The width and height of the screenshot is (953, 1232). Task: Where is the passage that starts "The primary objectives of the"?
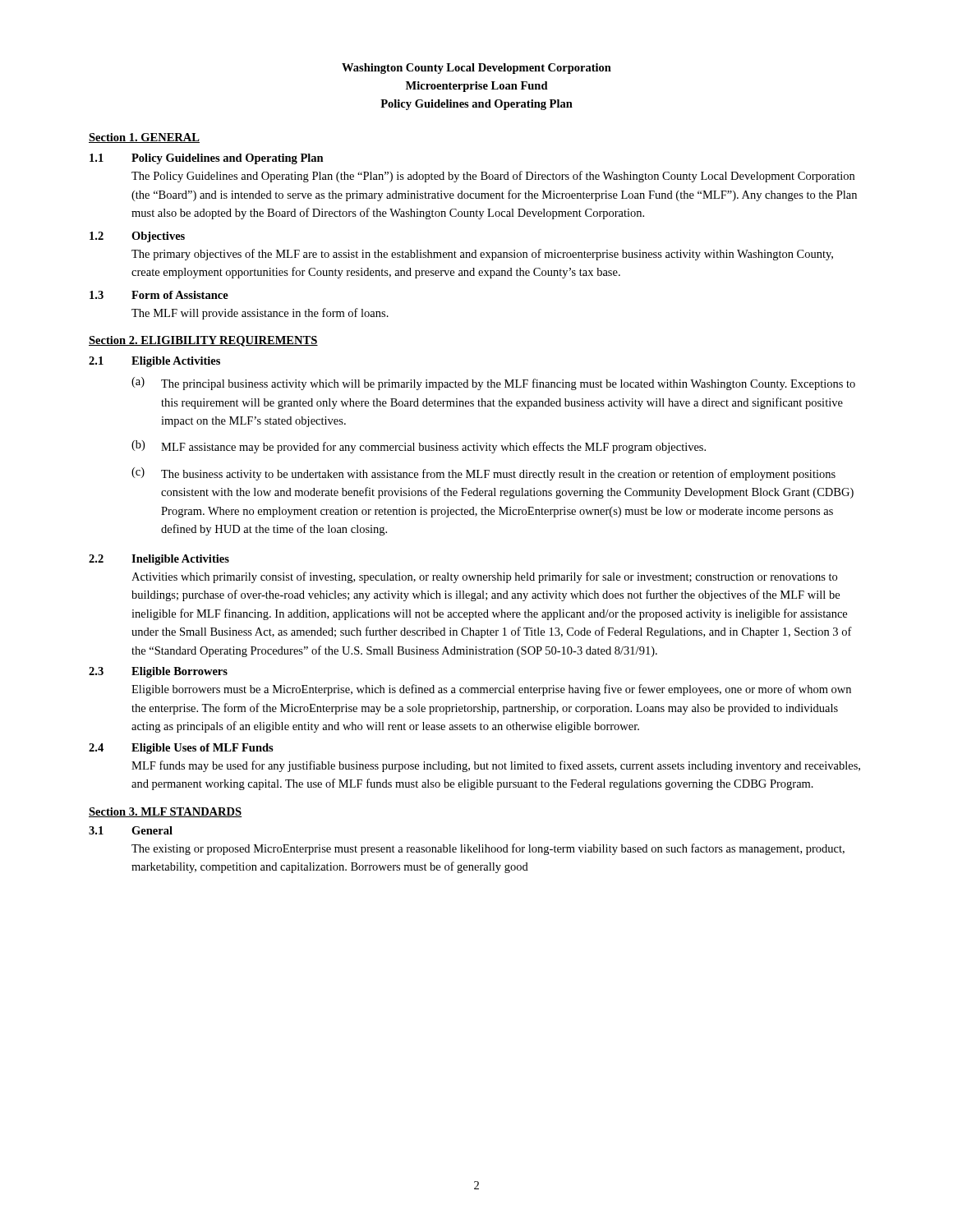(483, 263)
